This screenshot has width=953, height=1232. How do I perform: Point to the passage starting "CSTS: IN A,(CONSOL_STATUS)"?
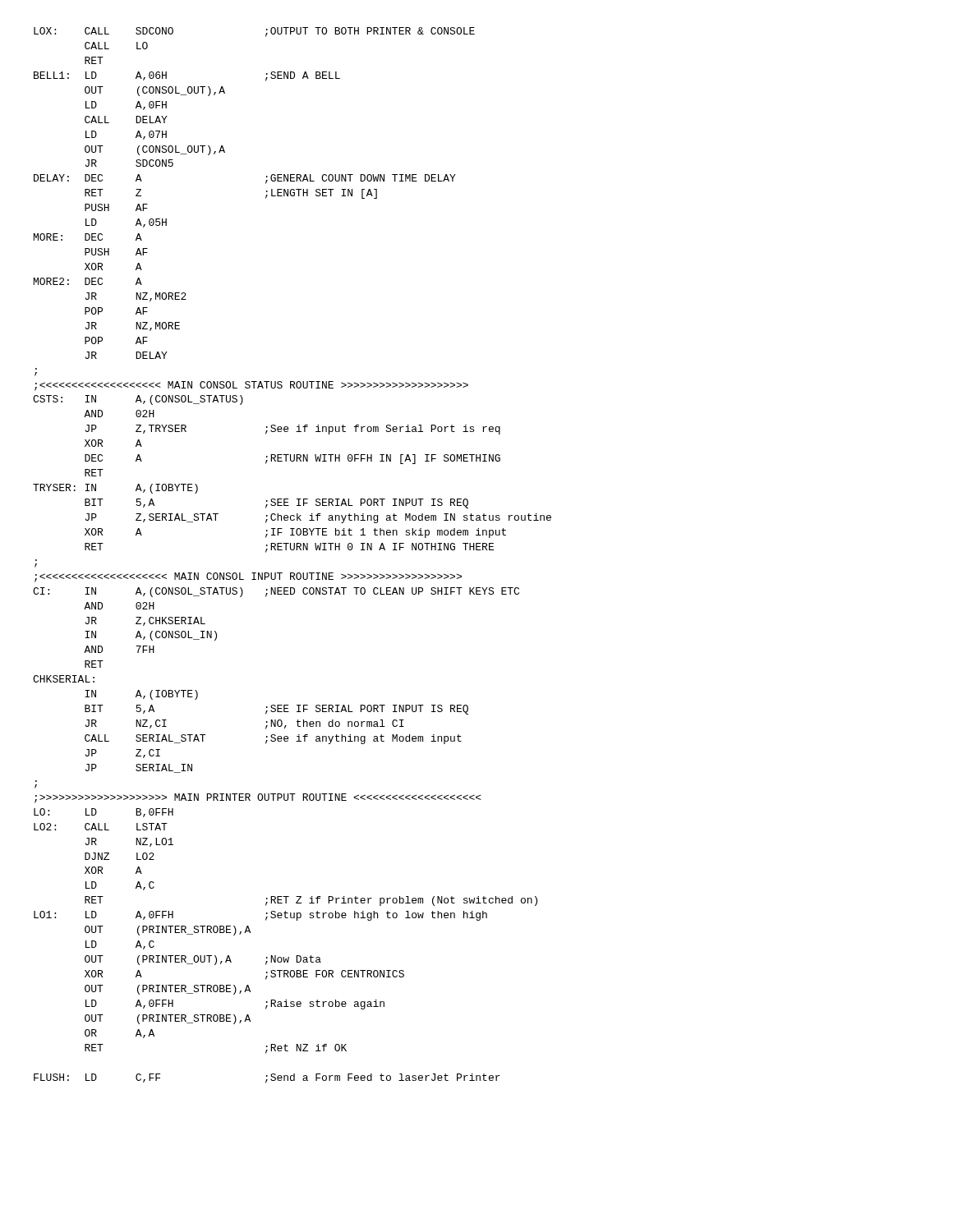138,400
